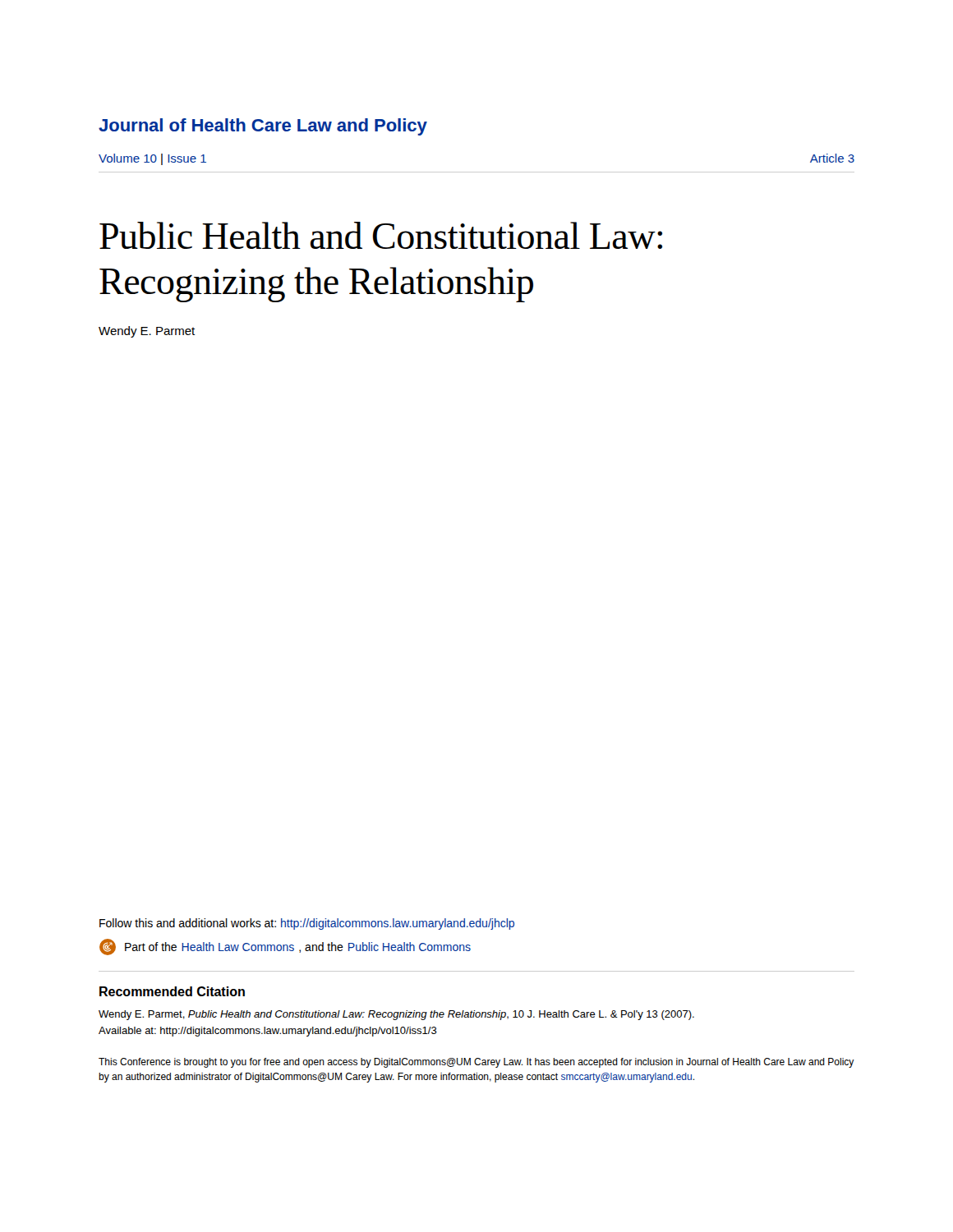
Task: Point to the block beginning "Volume 10 | Issue 1 Article"
Action: (x=155, y=161)
